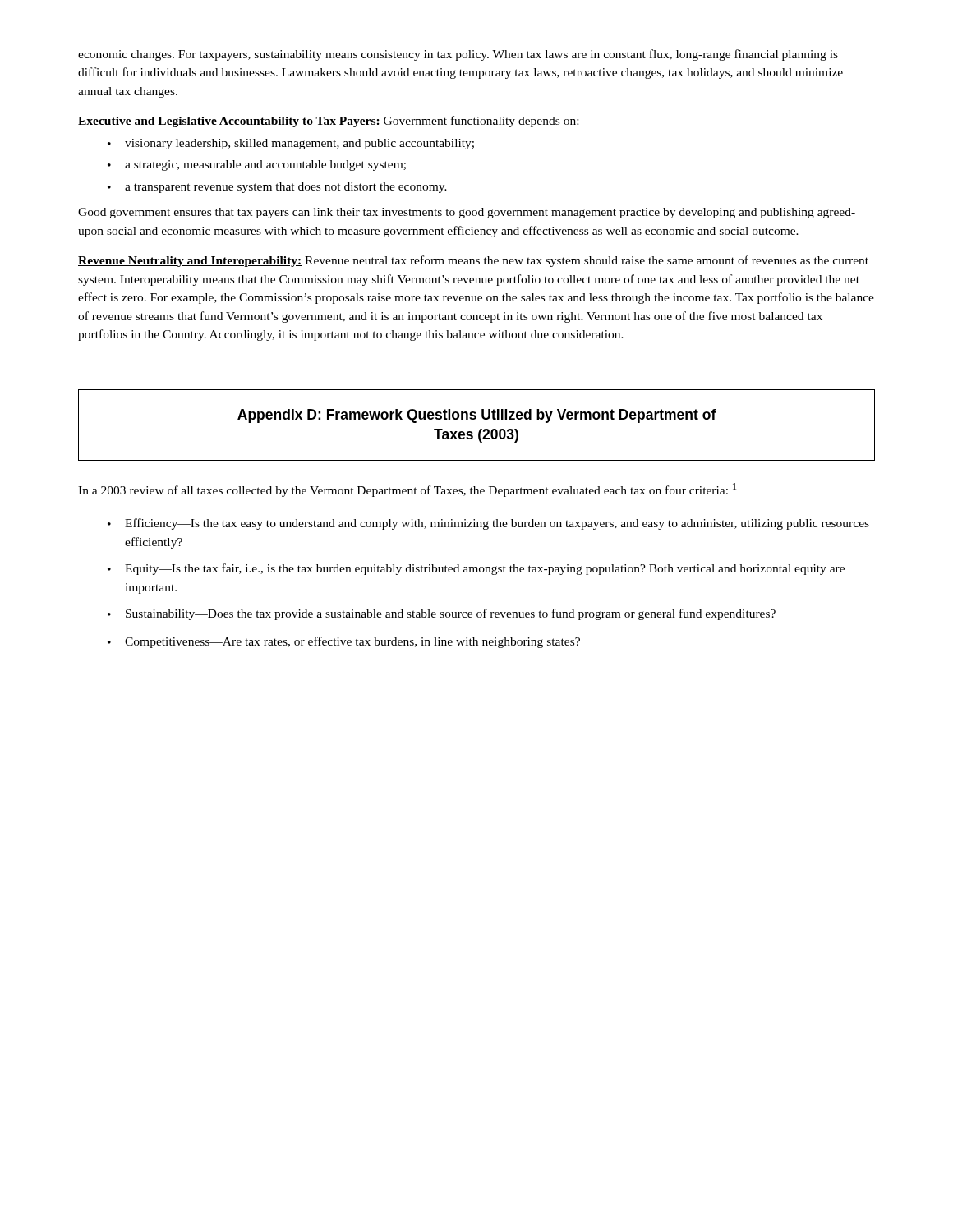Point to the block beginning "• Sustainability—Does the tax provide a sustainable and"
953x1232 pixels.
(x=491, y=614)
